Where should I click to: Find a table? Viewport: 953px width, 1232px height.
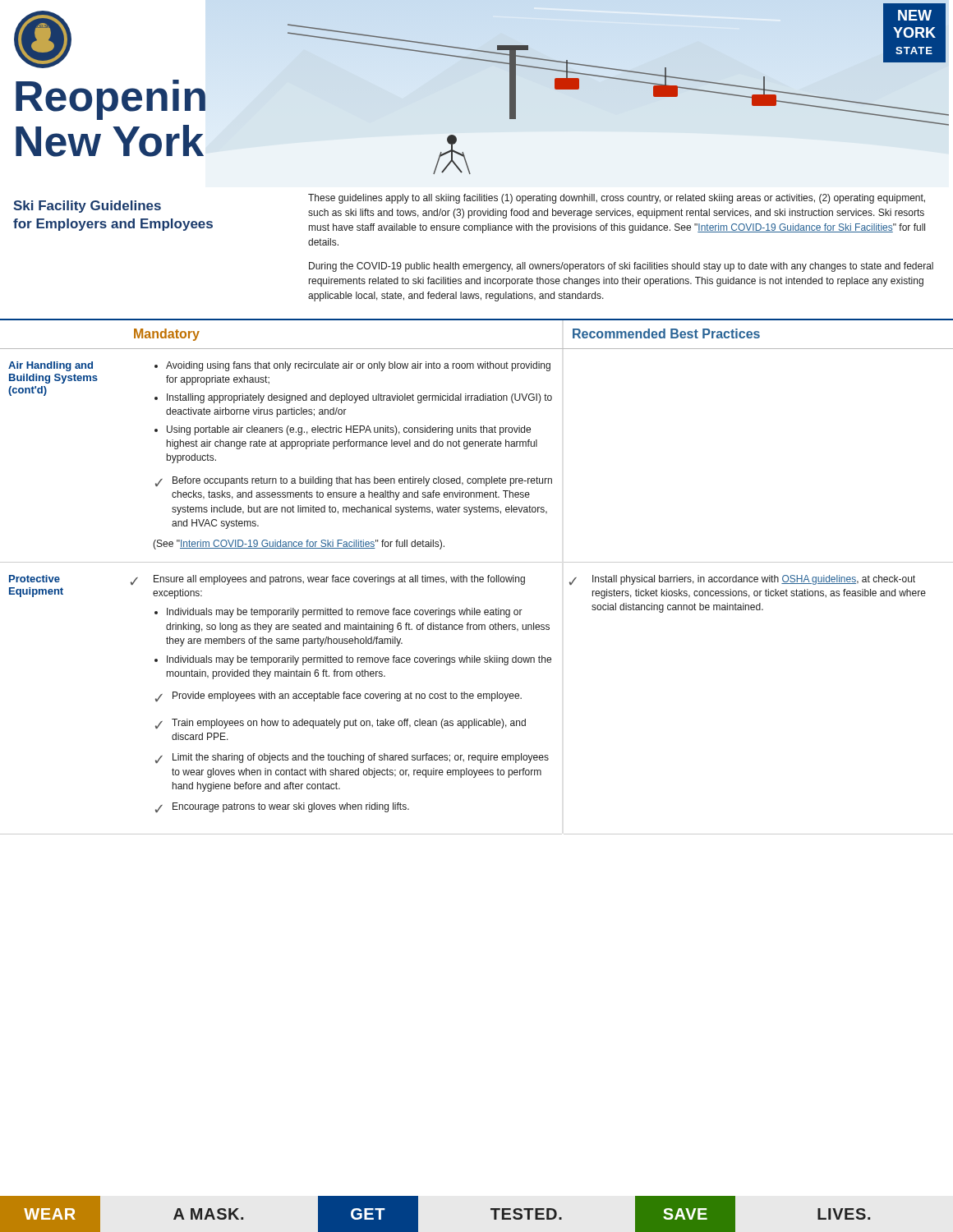coord(476,577)
